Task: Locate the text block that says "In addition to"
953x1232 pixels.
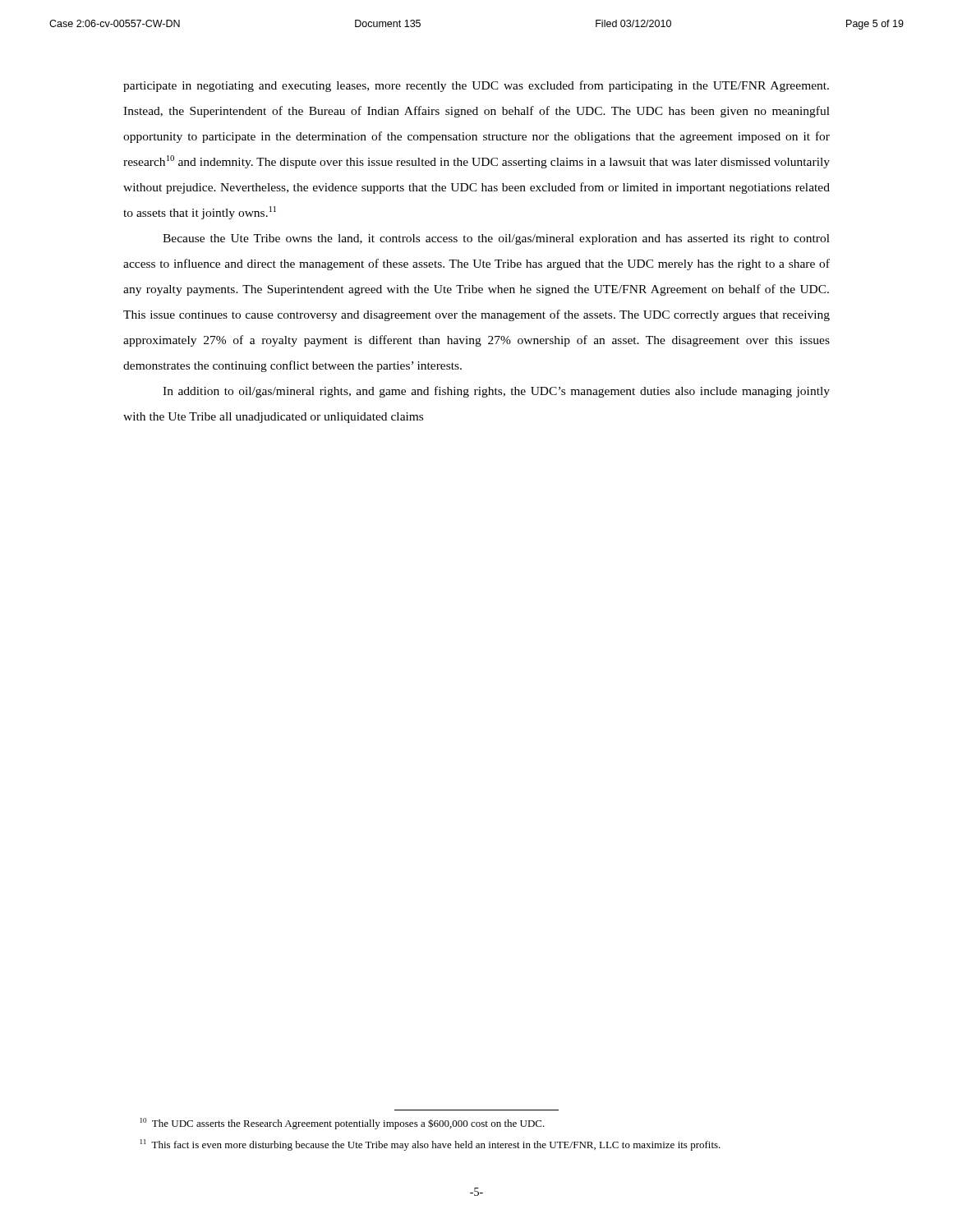Action: coord(476,403)
